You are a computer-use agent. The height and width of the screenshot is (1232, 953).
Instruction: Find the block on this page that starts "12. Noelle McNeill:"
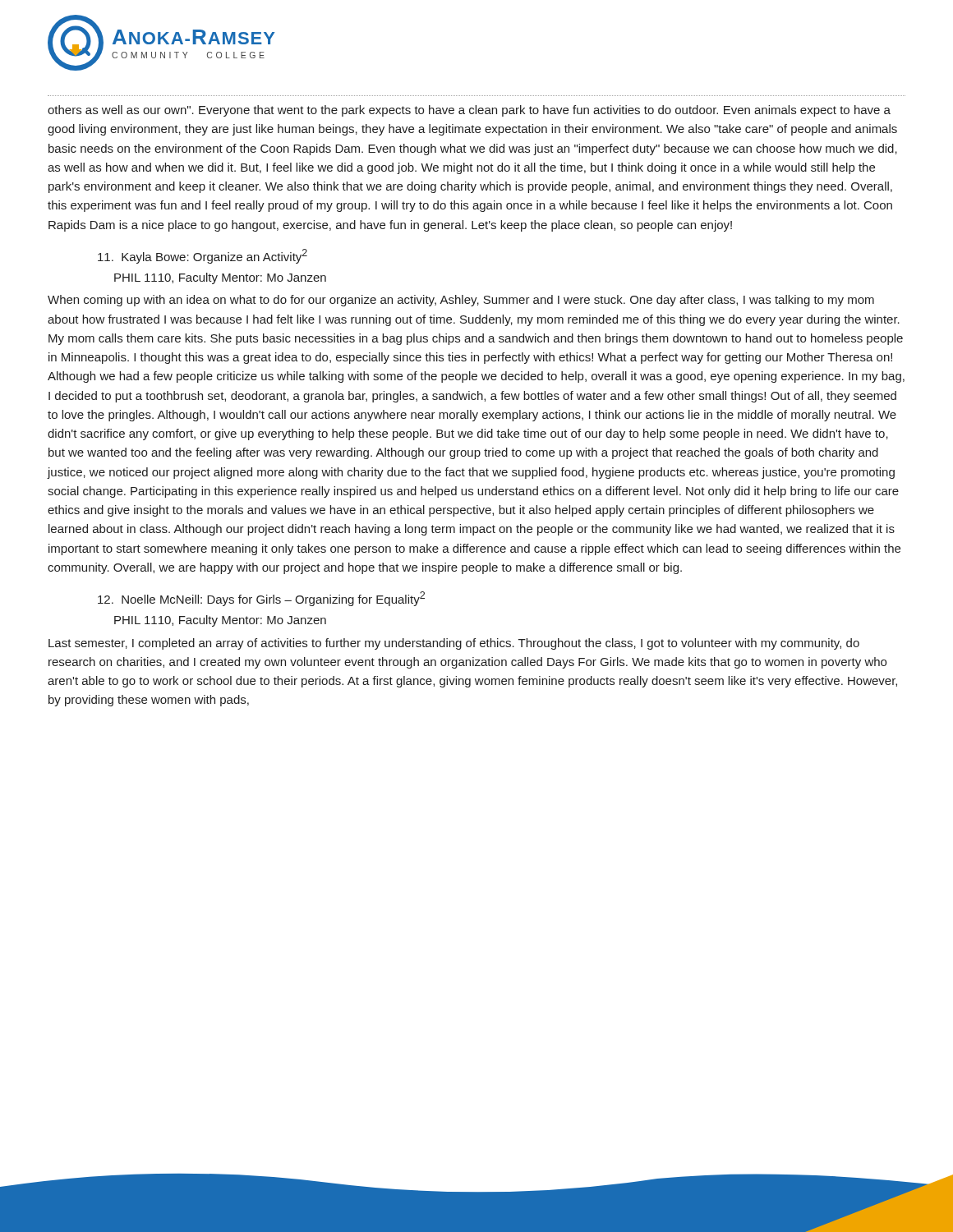coord(261,598)
